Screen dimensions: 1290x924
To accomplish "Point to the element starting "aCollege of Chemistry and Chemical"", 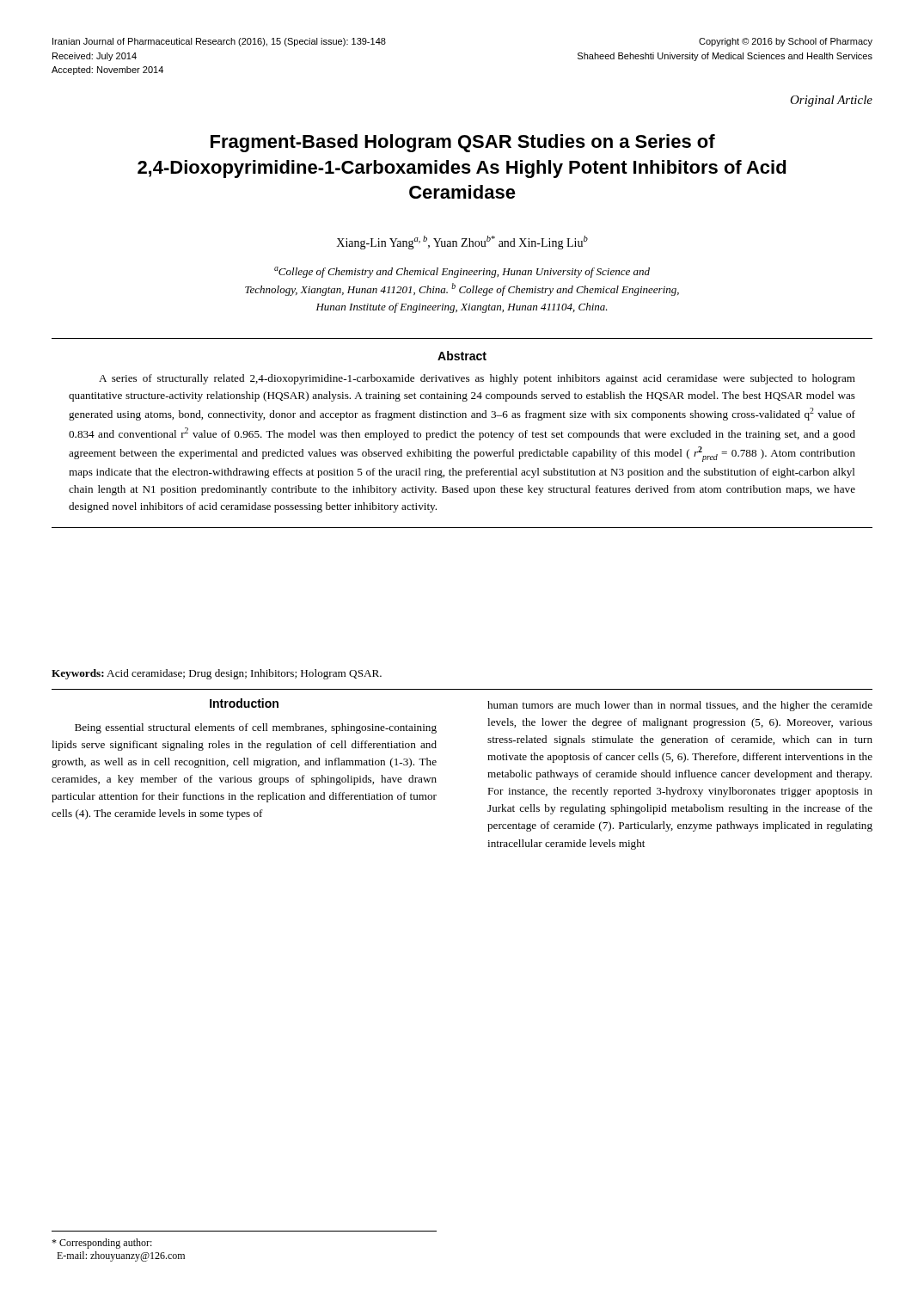I will click(x=462, y=288).
